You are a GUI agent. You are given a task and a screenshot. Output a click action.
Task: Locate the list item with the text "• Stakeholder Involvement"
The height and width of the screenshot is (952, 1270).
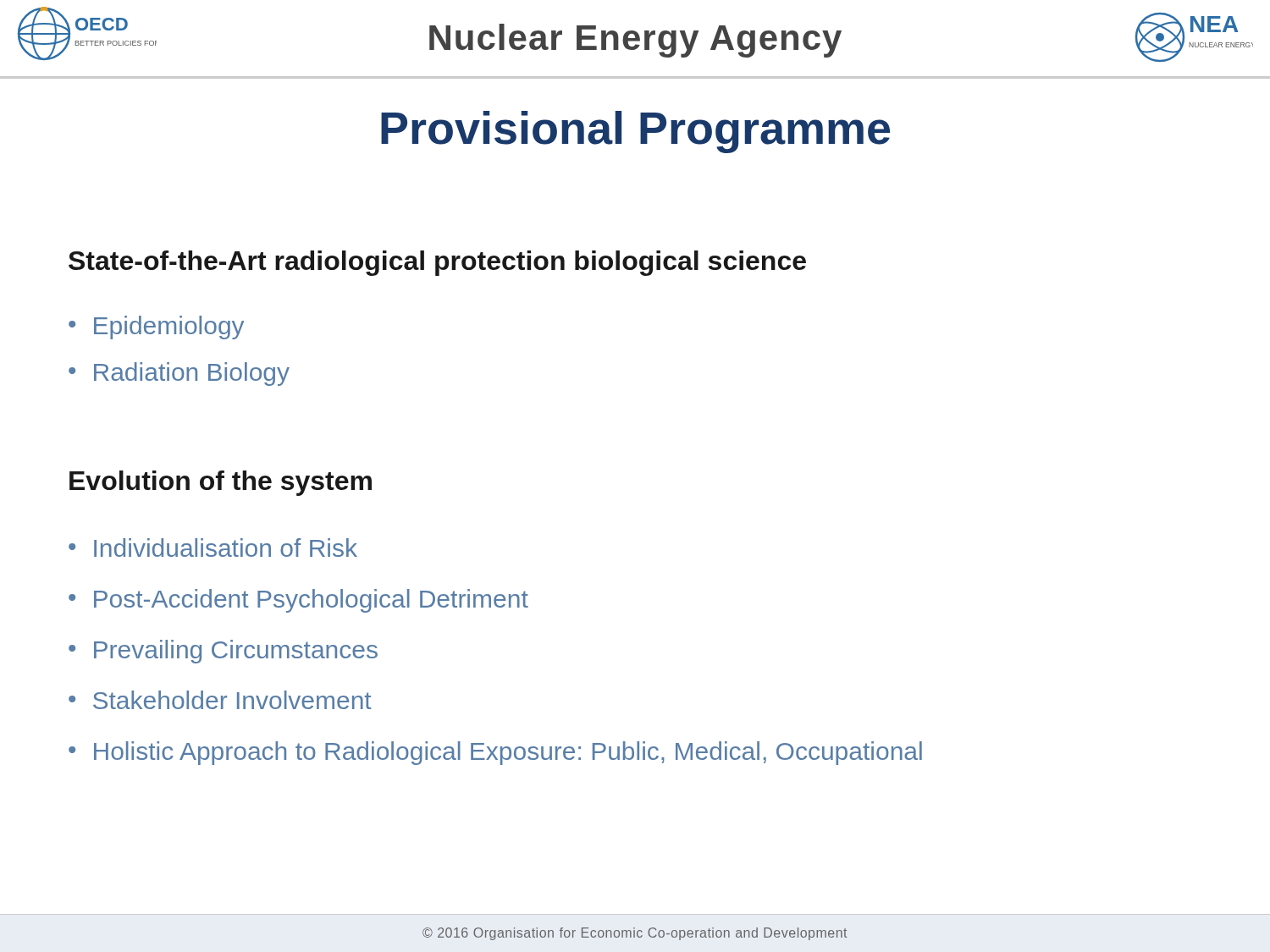coord(220,700)
